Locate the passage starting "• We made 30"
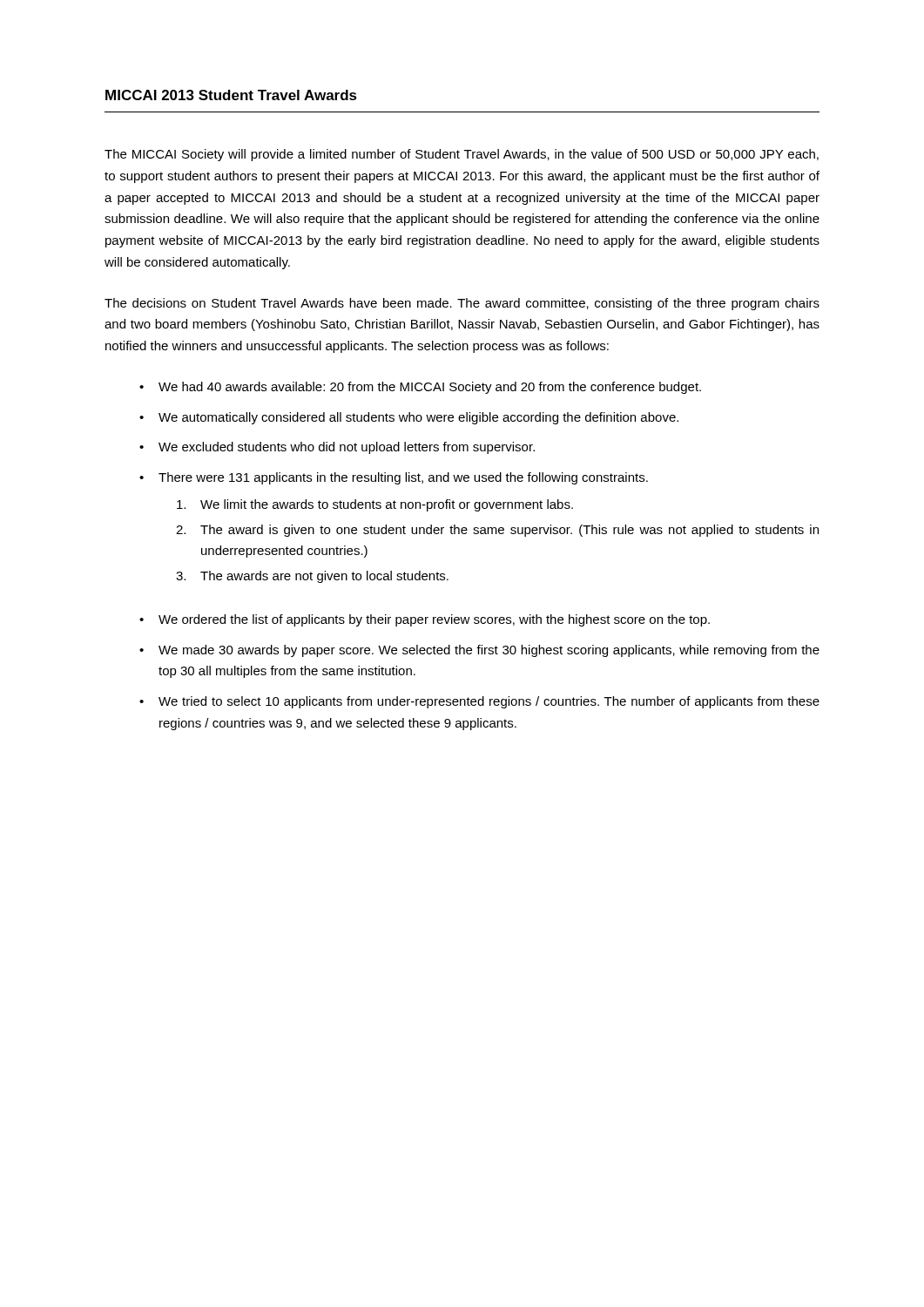The image size is (924, 1307). pyautogui.click(x=479, y=661)
